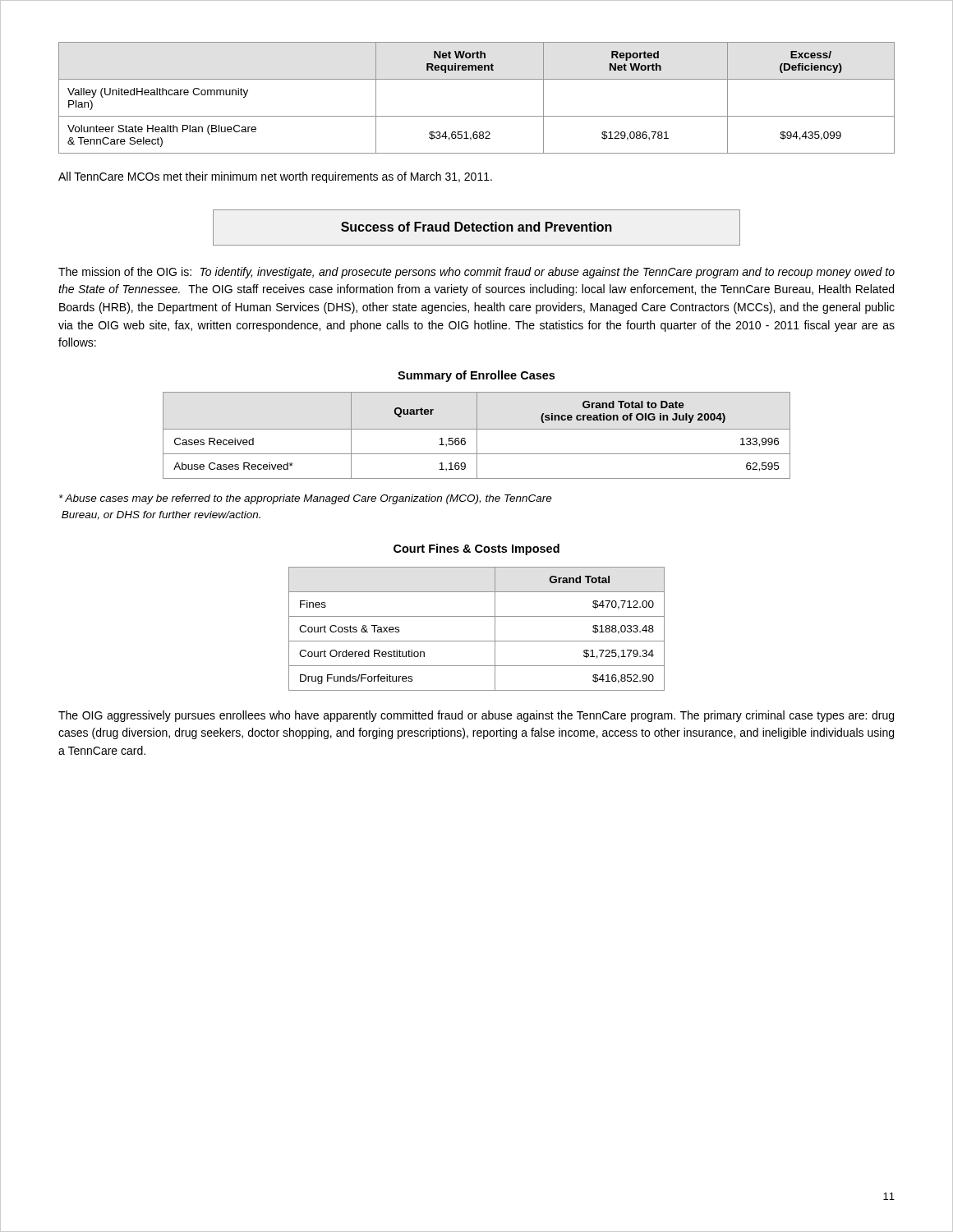The image size is (953, 1232).
Task: Click on the table containing "Volunteer State Health Plan (BlueCare"
Action: tap(476, 98)
